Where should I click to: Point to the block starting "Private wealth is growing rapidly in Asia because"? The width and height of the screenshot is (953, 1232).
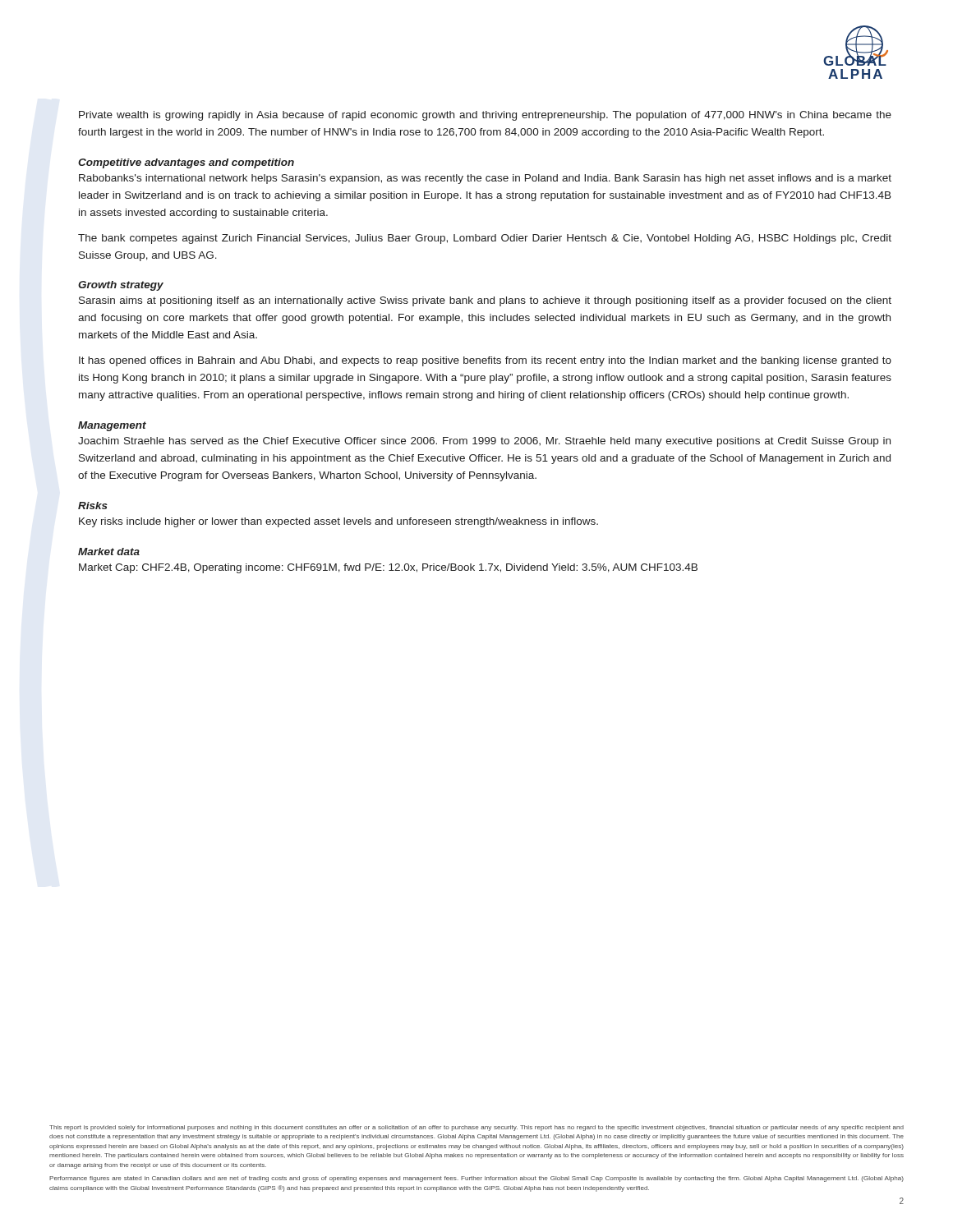(x=485, y=123)
